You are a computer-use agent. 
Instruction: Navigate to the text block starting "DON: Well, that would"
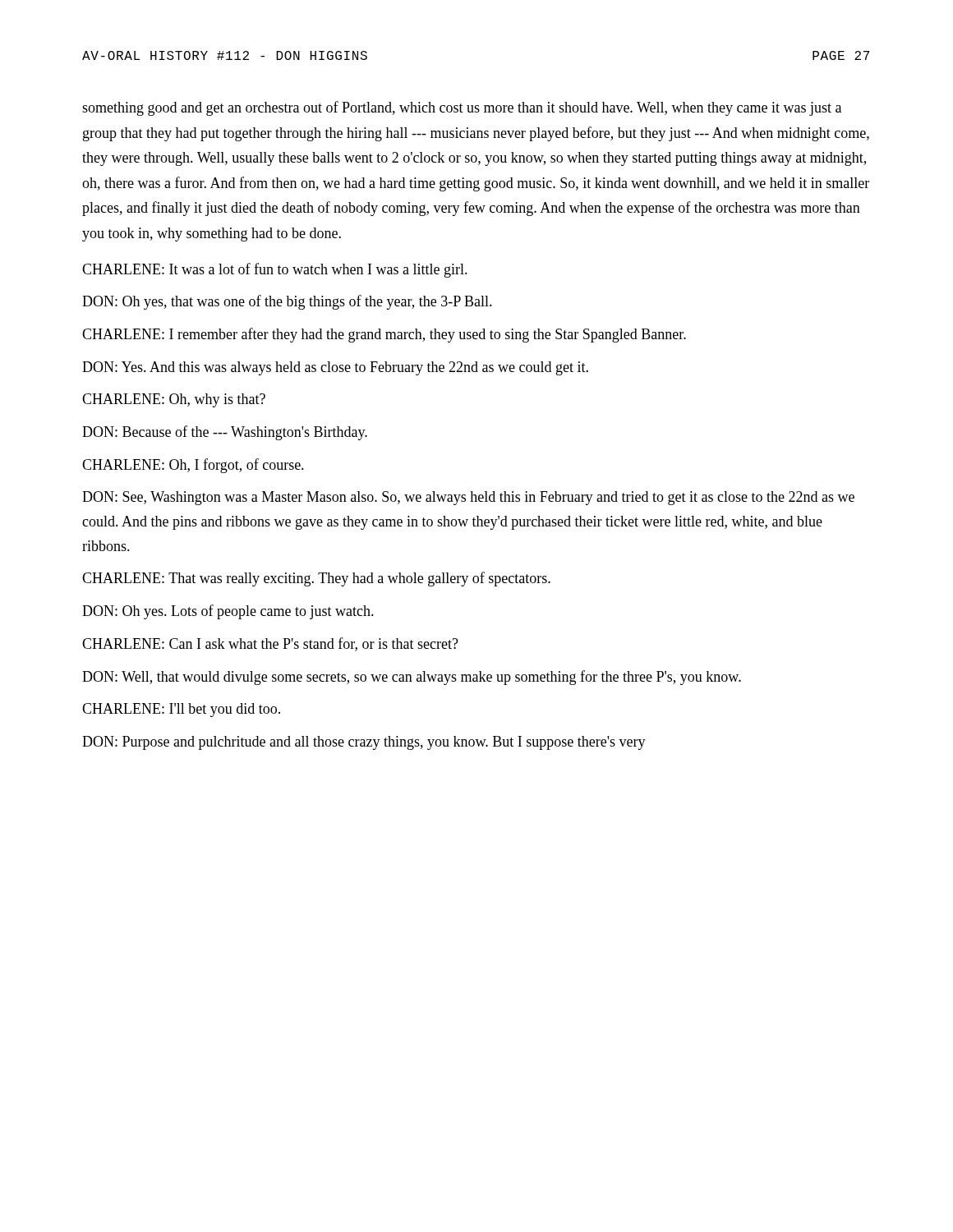pyautogui.click(x=412, y=676)
